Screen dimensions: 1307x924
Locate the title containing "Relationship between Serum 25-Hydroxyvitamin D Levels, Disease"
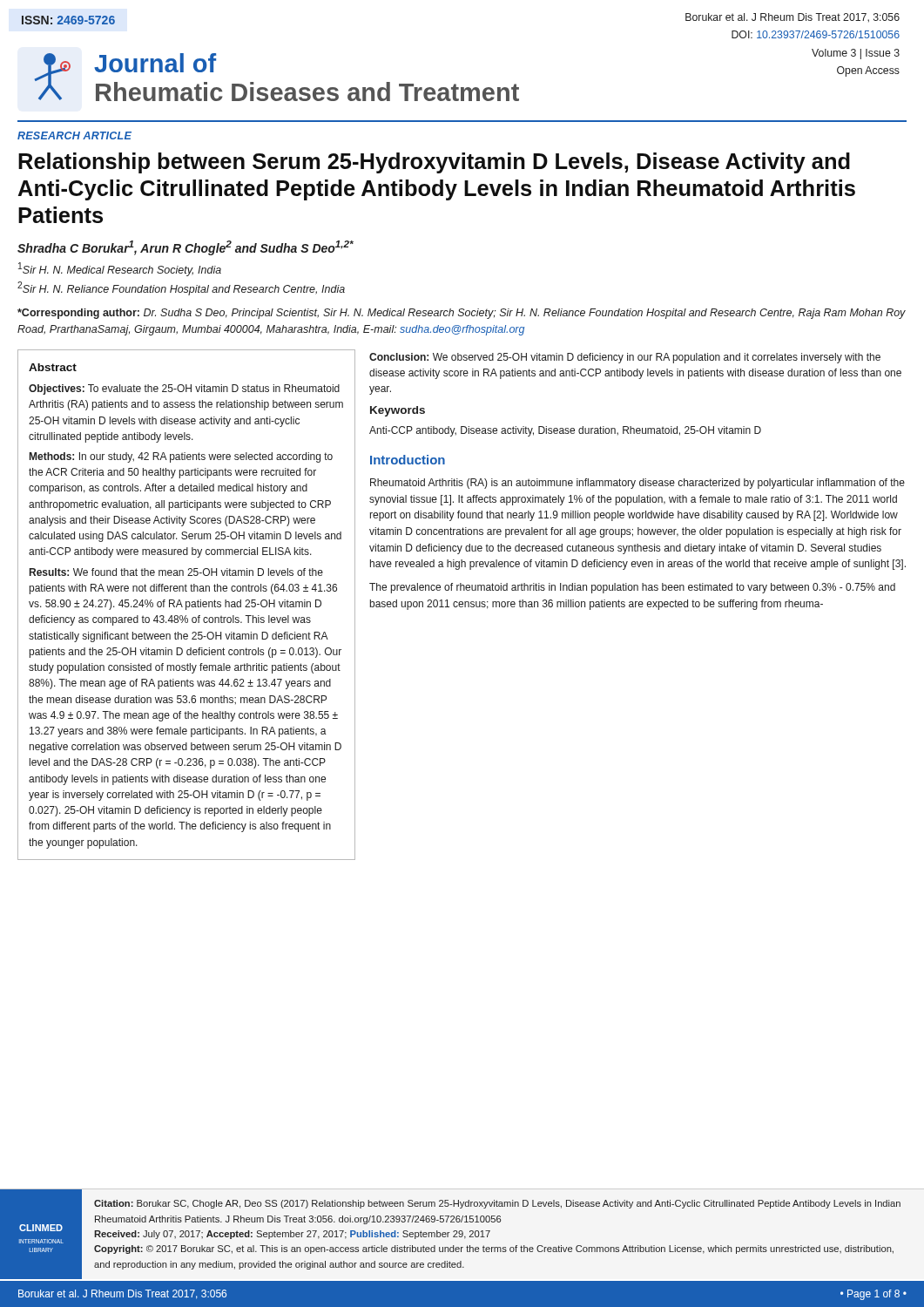coord(437,188)
